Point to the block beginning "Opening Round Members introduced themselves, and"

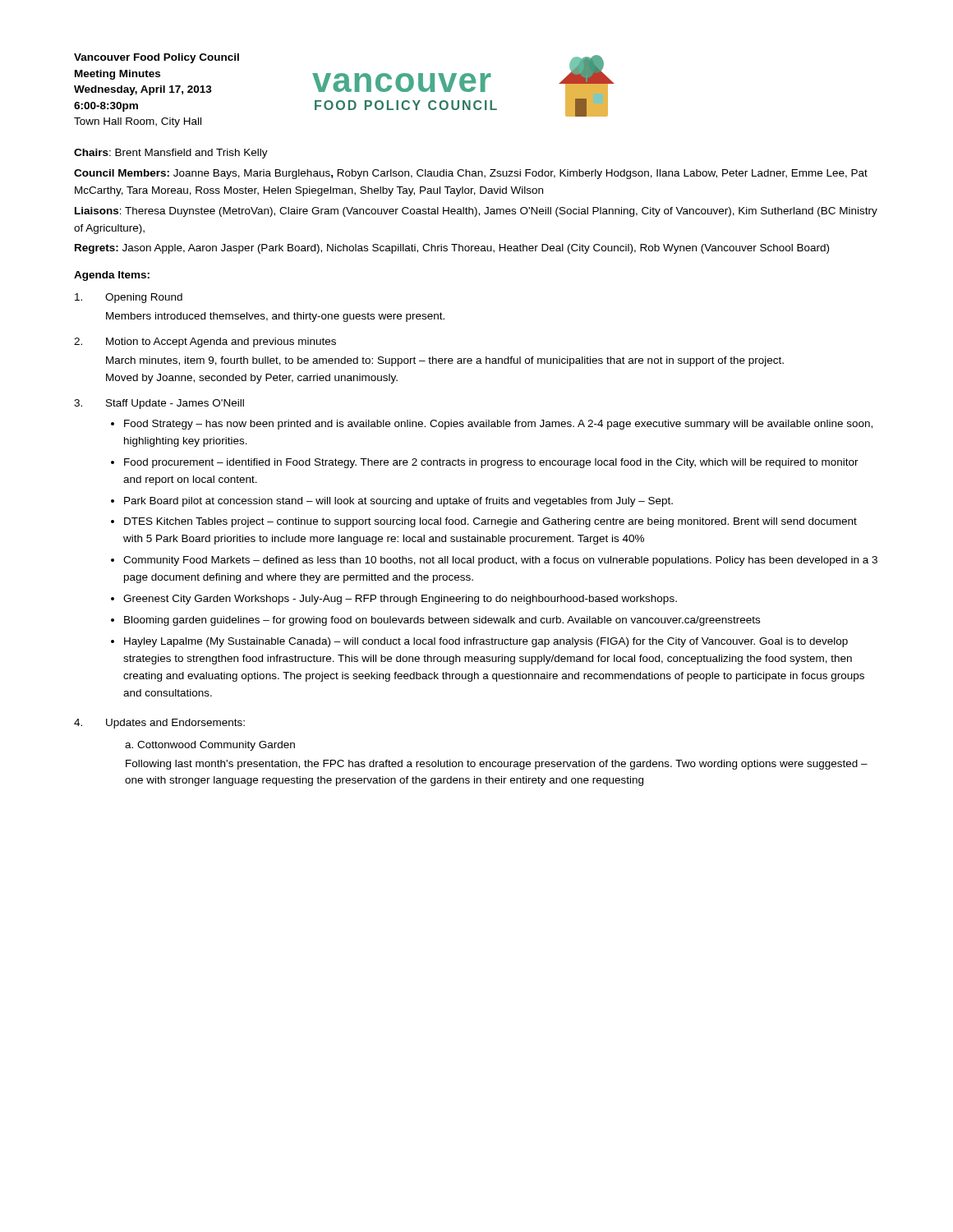(x=129, y=298)
